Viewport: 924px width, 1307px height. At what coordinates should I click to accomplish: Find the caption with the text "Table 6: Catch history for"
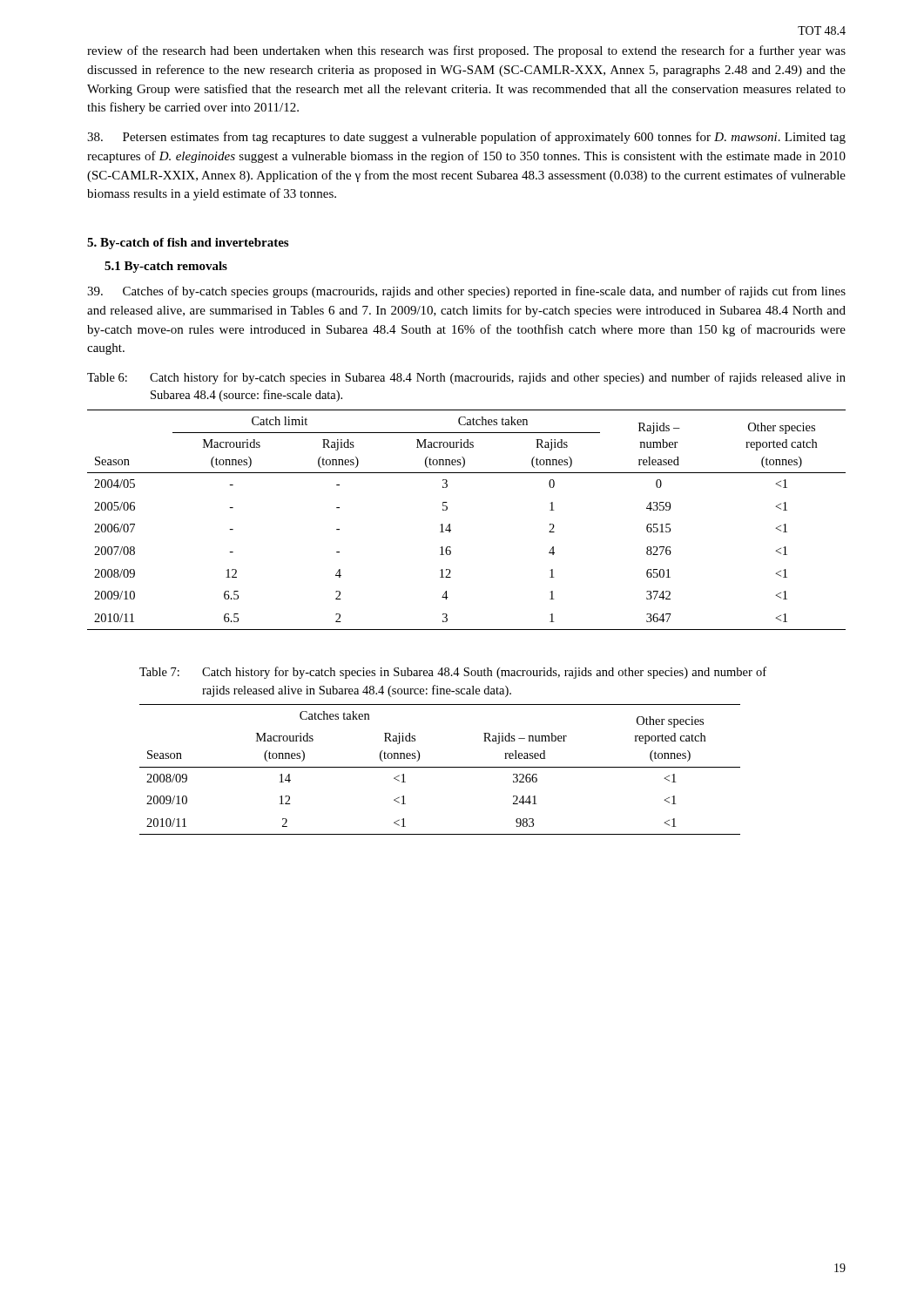(x=466, y=386)
